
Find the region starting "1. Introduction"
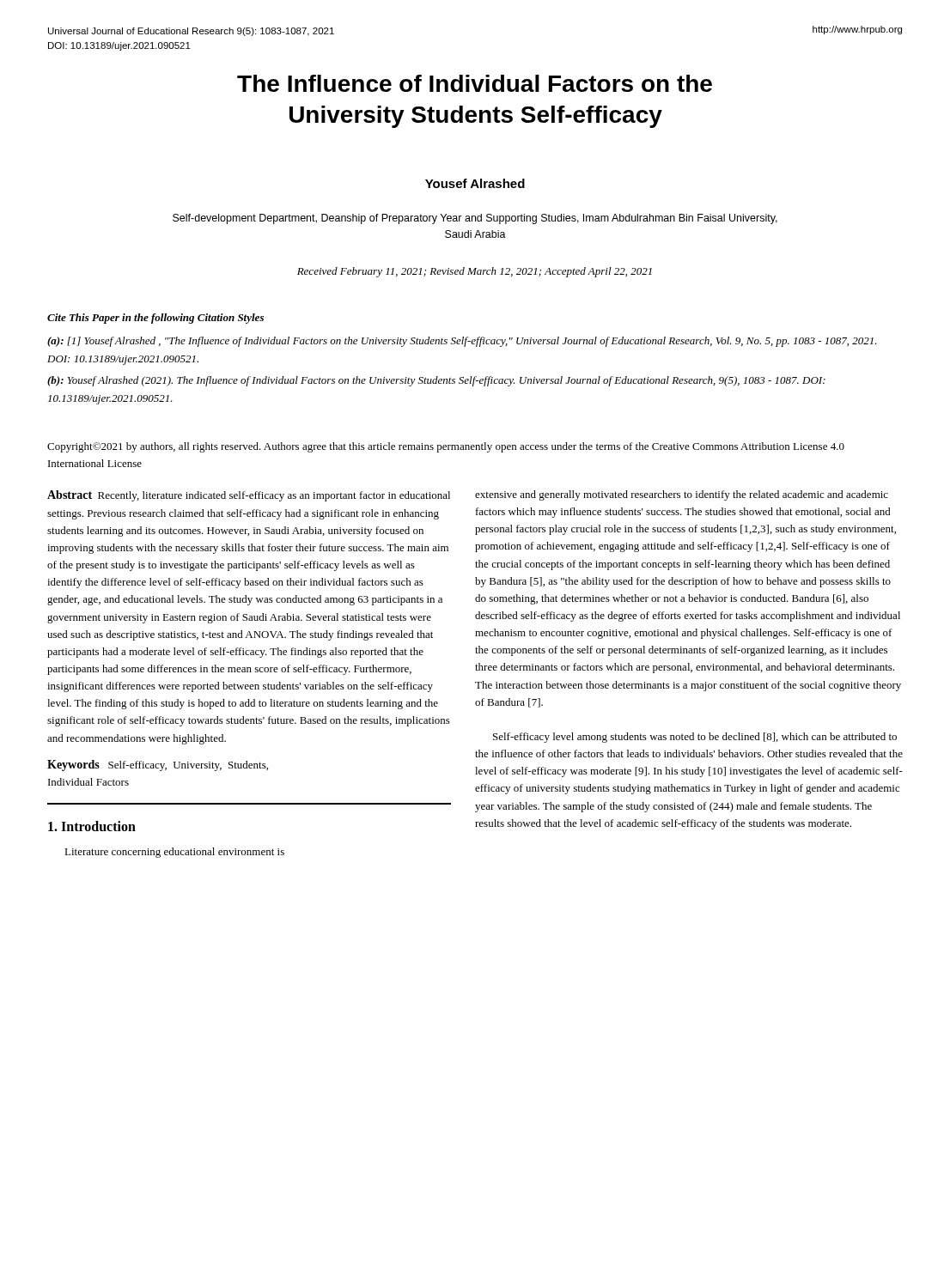pyautogui.click(x=91, y=827)
